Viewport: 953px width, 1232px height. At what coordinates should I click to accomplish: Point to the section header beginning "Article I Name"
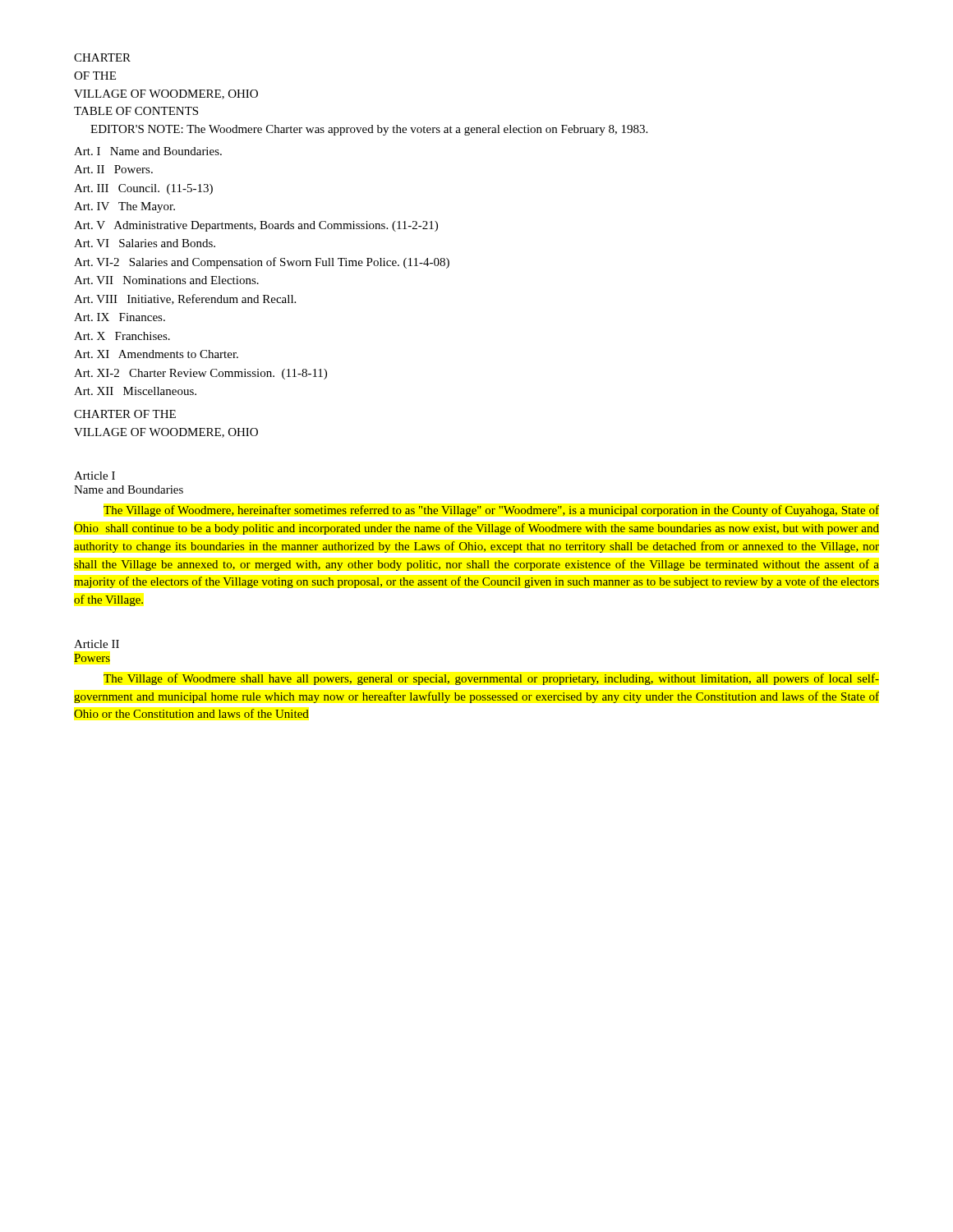click(x=94, y=476)
